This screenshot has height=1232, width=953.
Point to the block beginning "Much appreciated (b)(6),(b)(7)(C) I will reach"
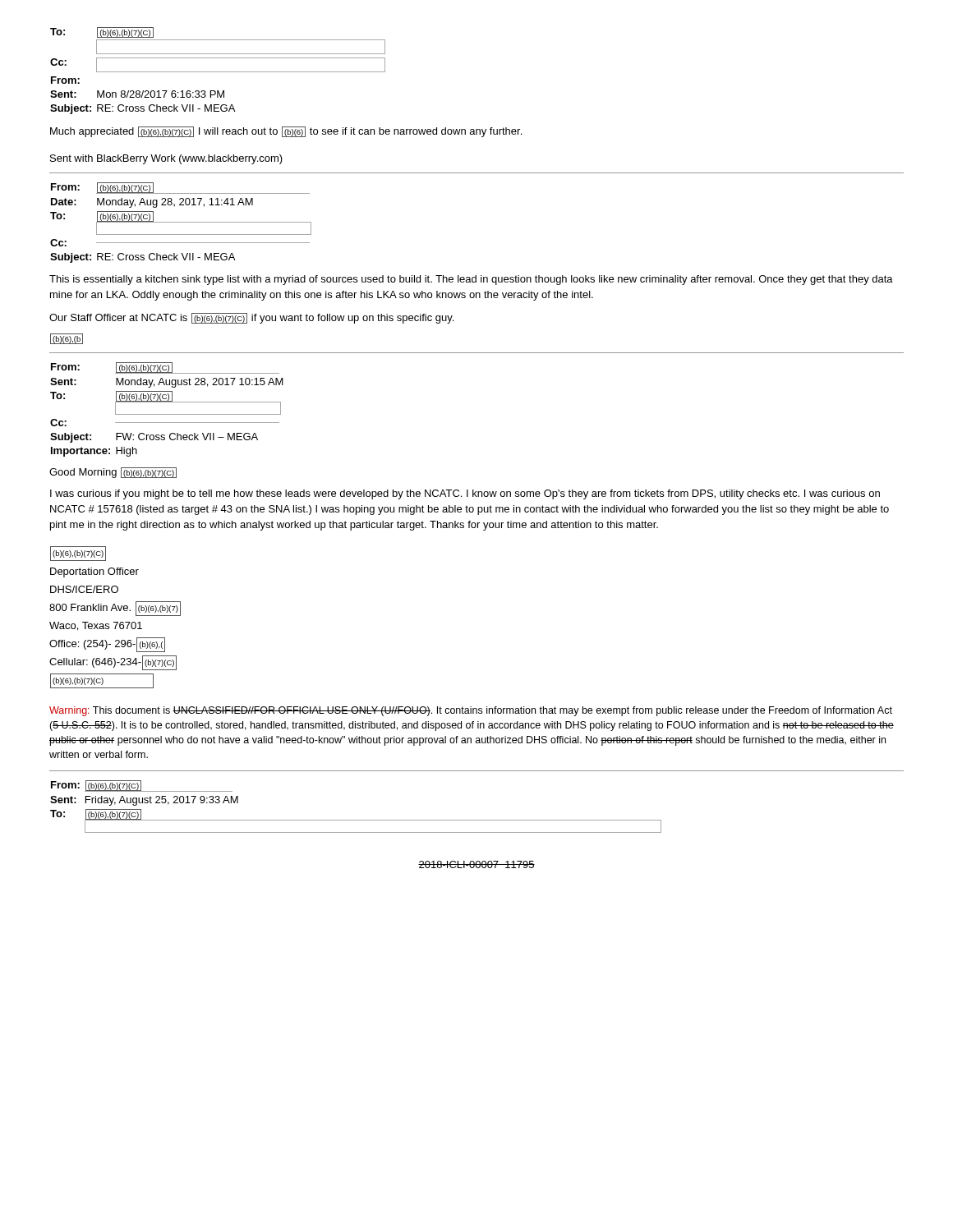pos(286,131)
